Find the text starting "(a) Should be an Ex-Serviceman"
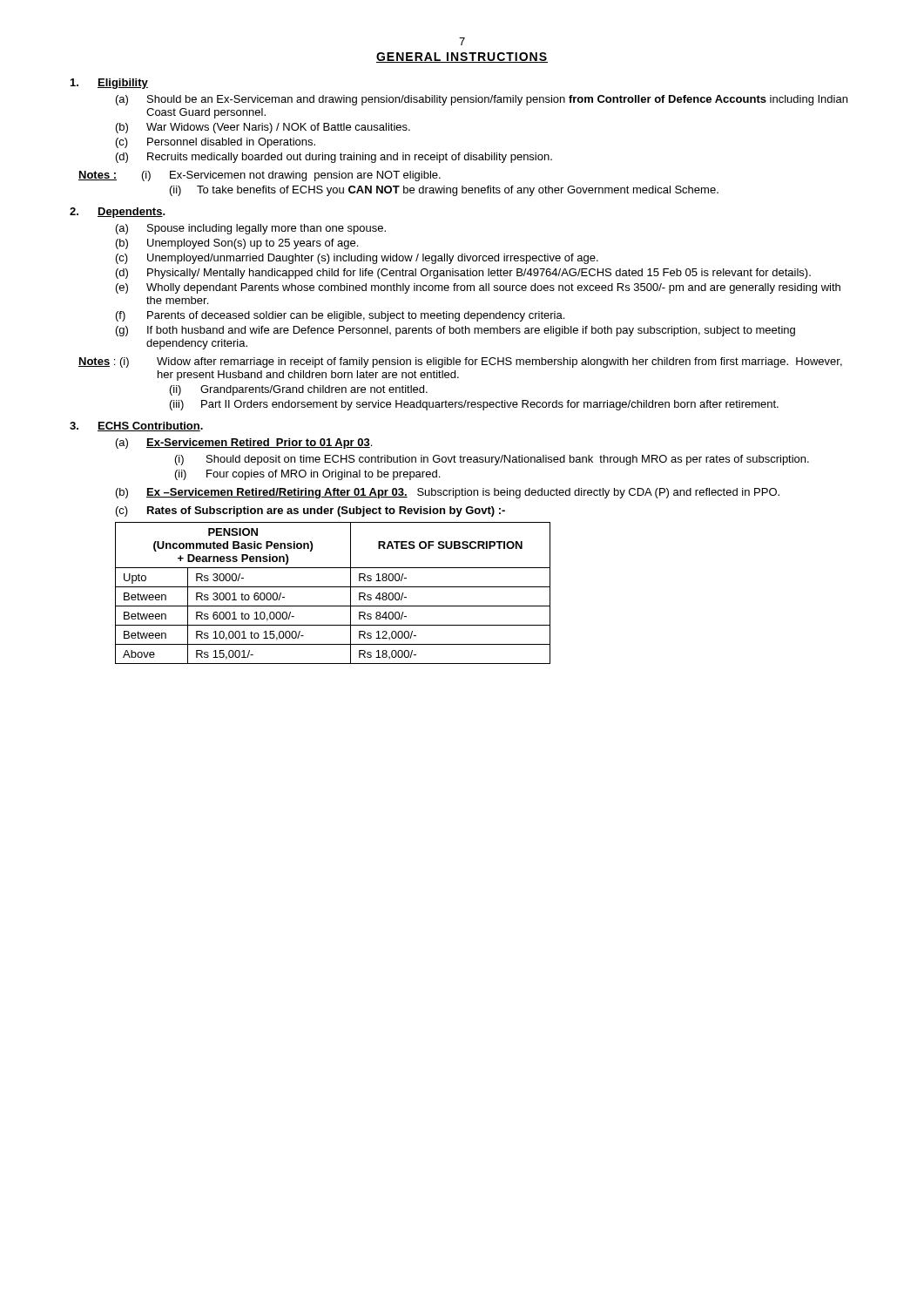This screenshot has width=924, height=1307. click(485, 105)
